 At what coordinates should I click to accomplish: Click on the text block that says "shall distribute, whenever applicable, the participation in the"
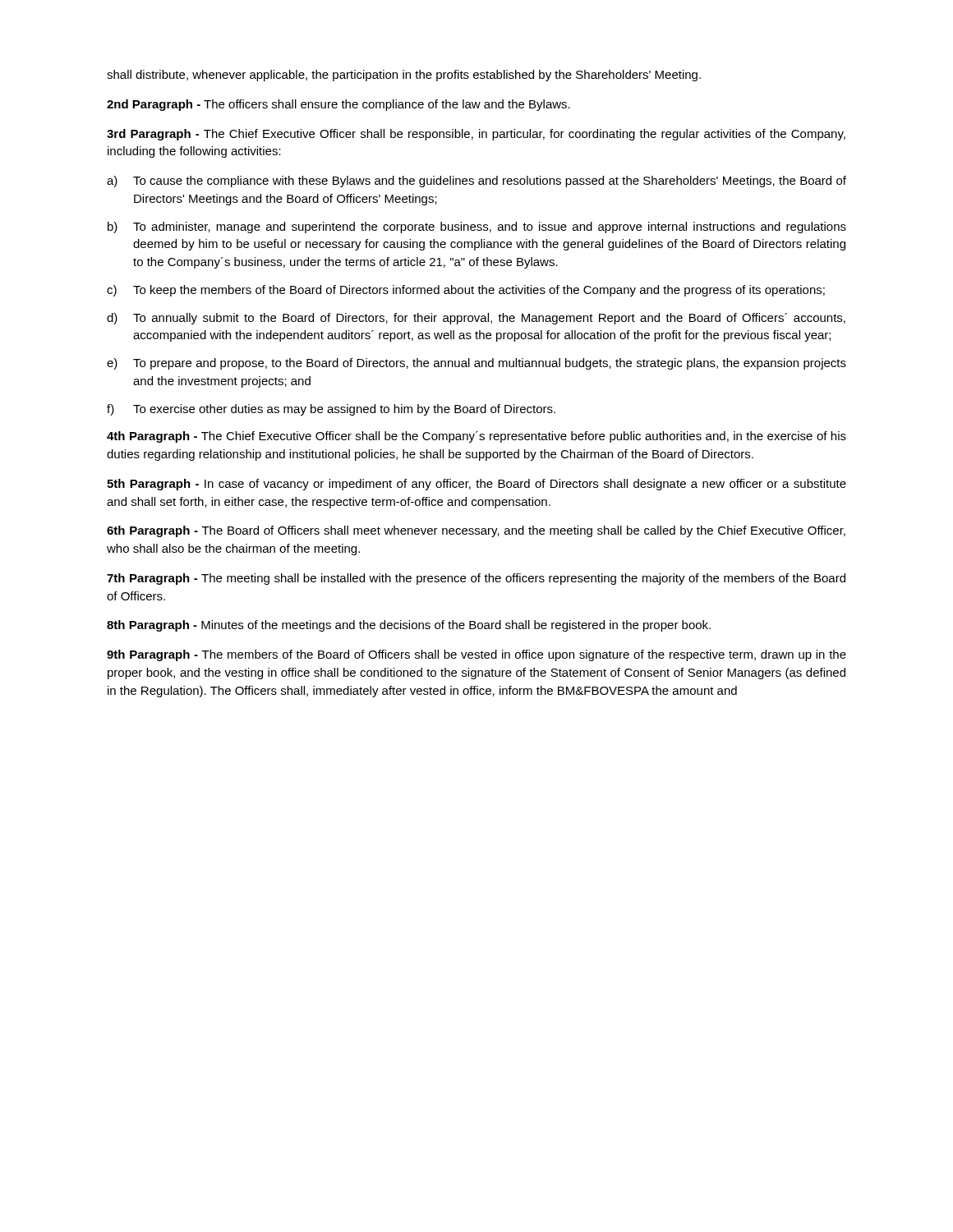(x=404, y=74)
